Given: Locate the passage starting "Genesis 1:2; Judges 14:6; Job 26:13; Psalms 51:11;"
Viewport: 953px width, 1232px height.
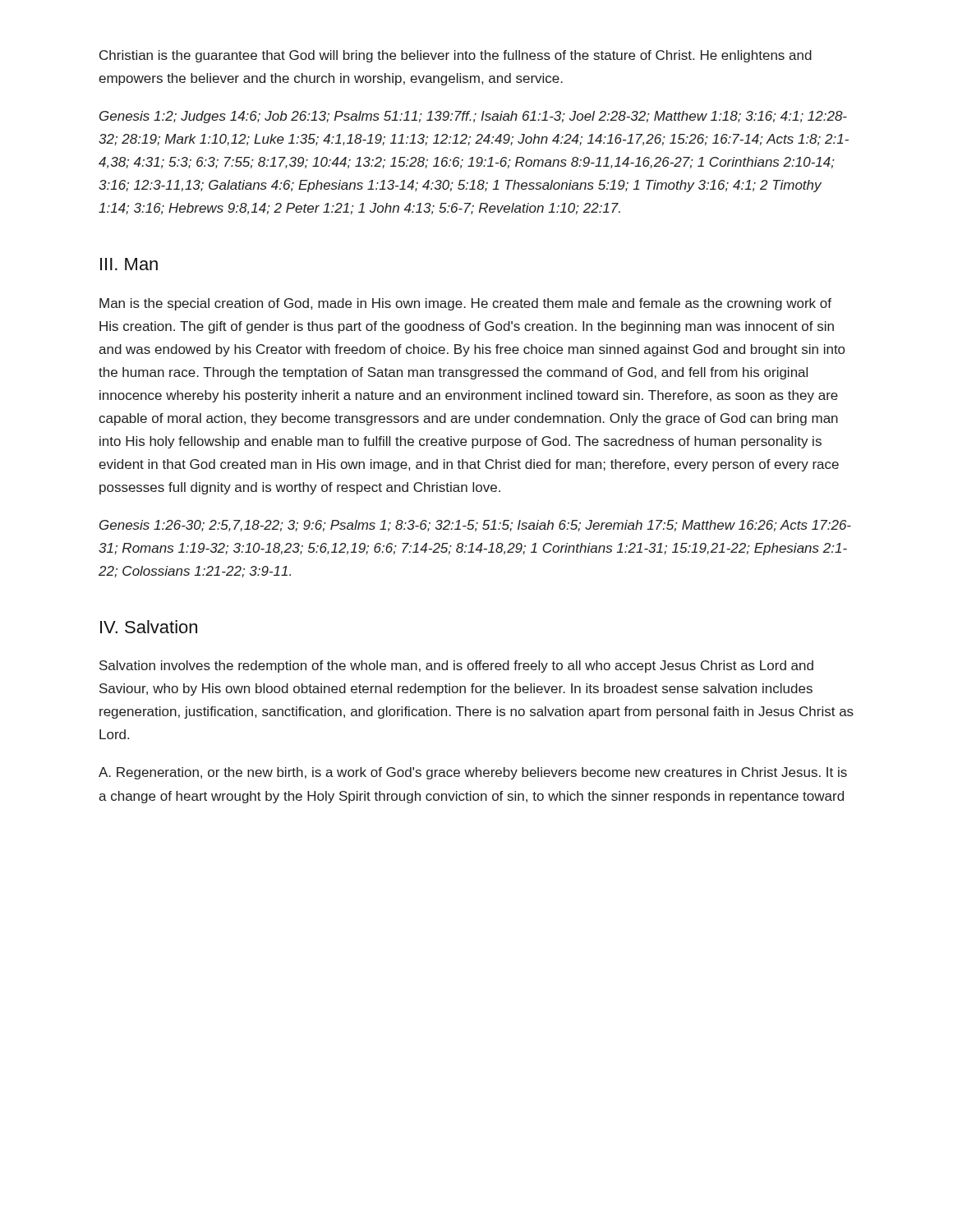Looking at the screenshot, I should [474, 162].
